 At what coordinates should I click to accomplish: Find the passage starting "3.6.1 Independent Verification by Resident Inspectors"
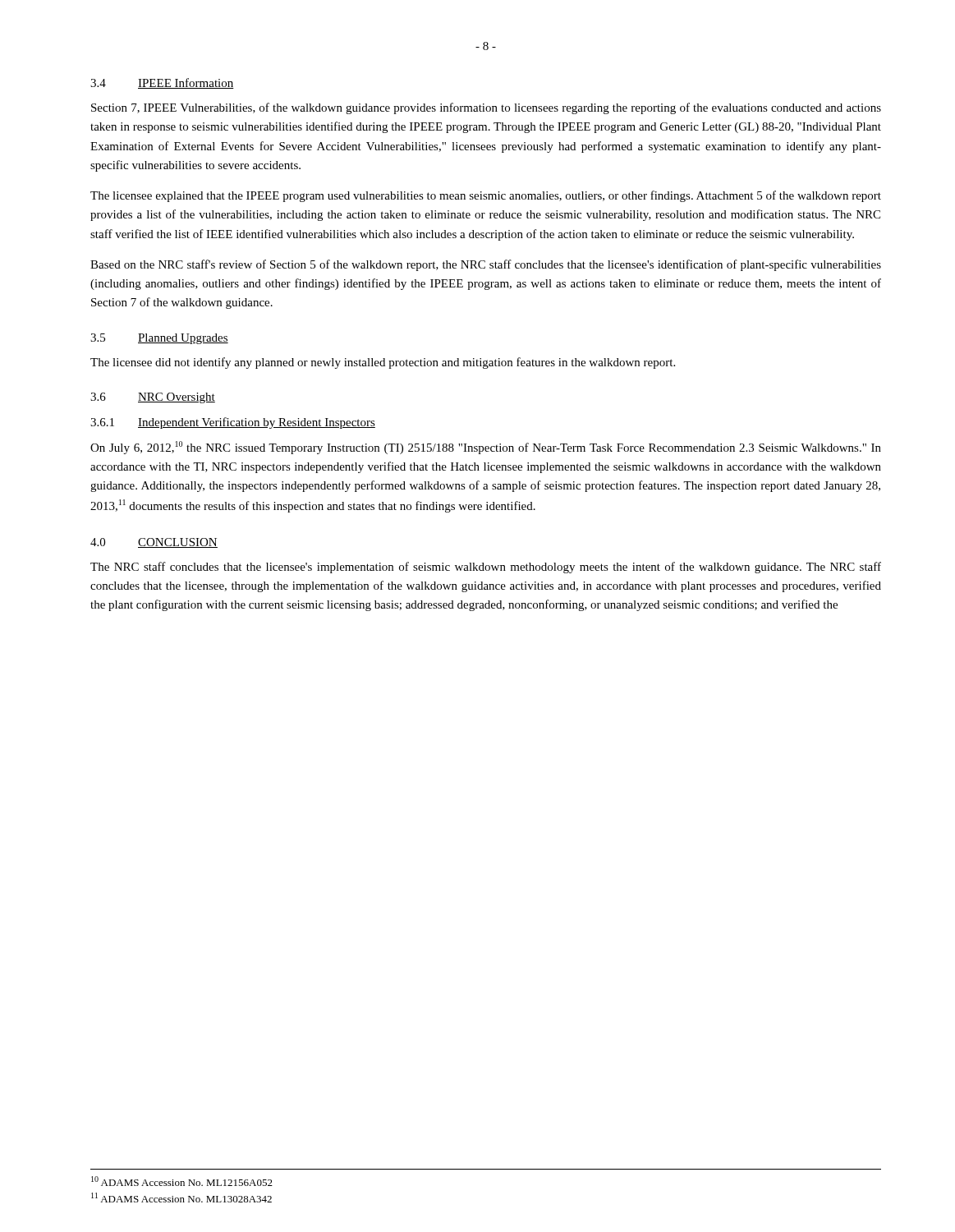pos(233,422)
